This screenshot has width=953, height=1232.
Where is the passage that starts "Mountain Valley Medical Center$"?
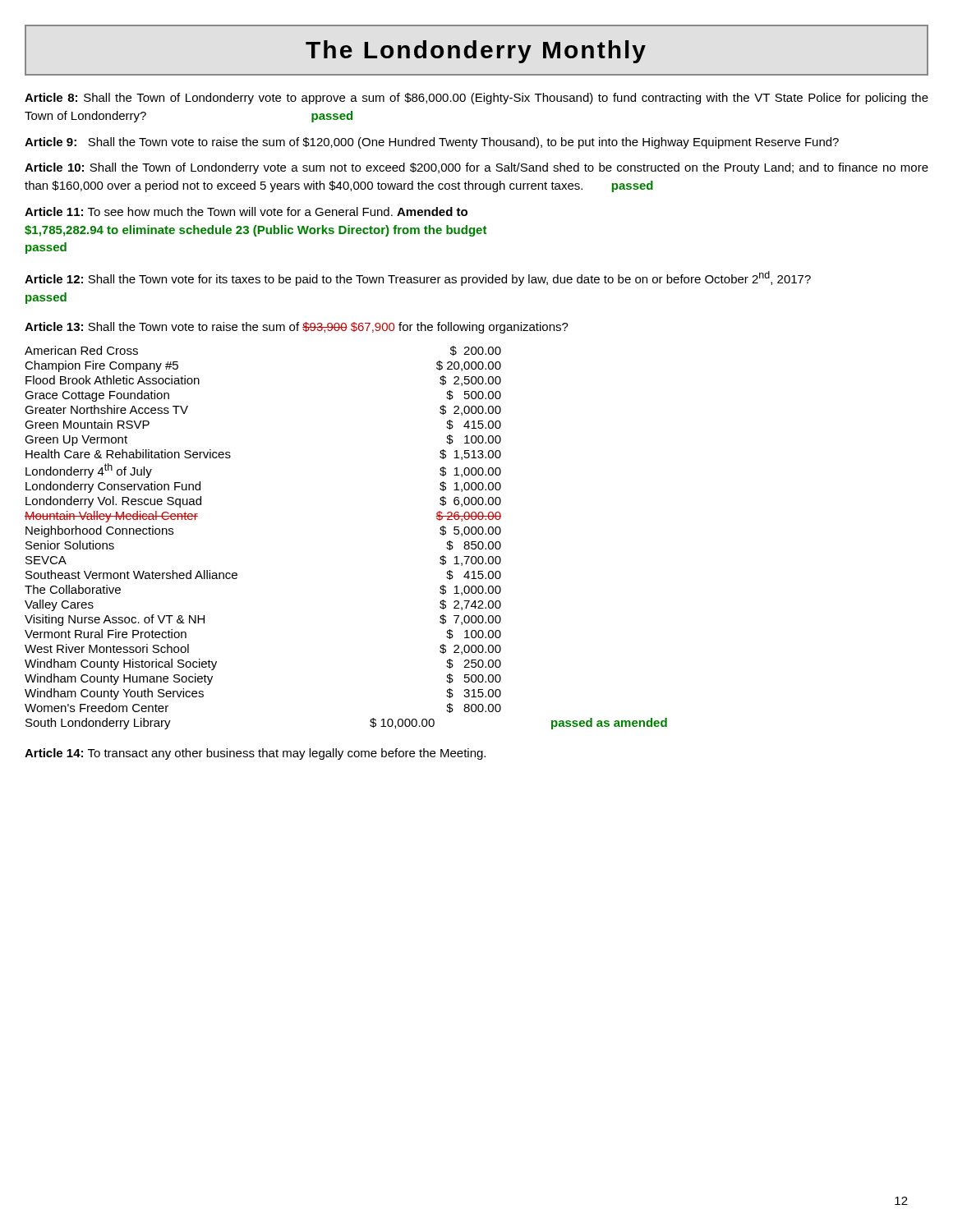tap(111, 516)
